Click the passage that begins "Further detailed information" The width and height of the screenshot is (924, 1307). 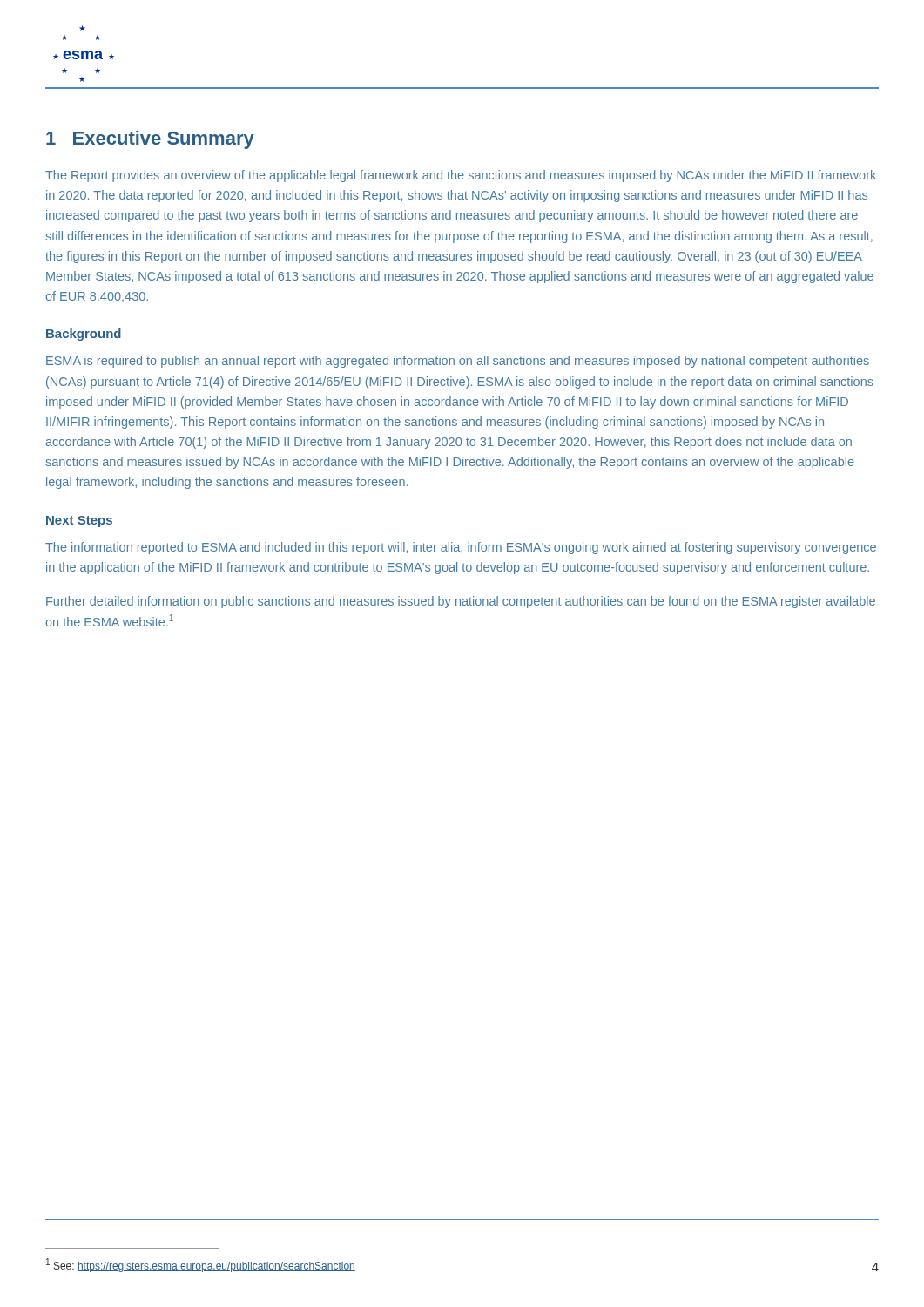coord(460,612)
